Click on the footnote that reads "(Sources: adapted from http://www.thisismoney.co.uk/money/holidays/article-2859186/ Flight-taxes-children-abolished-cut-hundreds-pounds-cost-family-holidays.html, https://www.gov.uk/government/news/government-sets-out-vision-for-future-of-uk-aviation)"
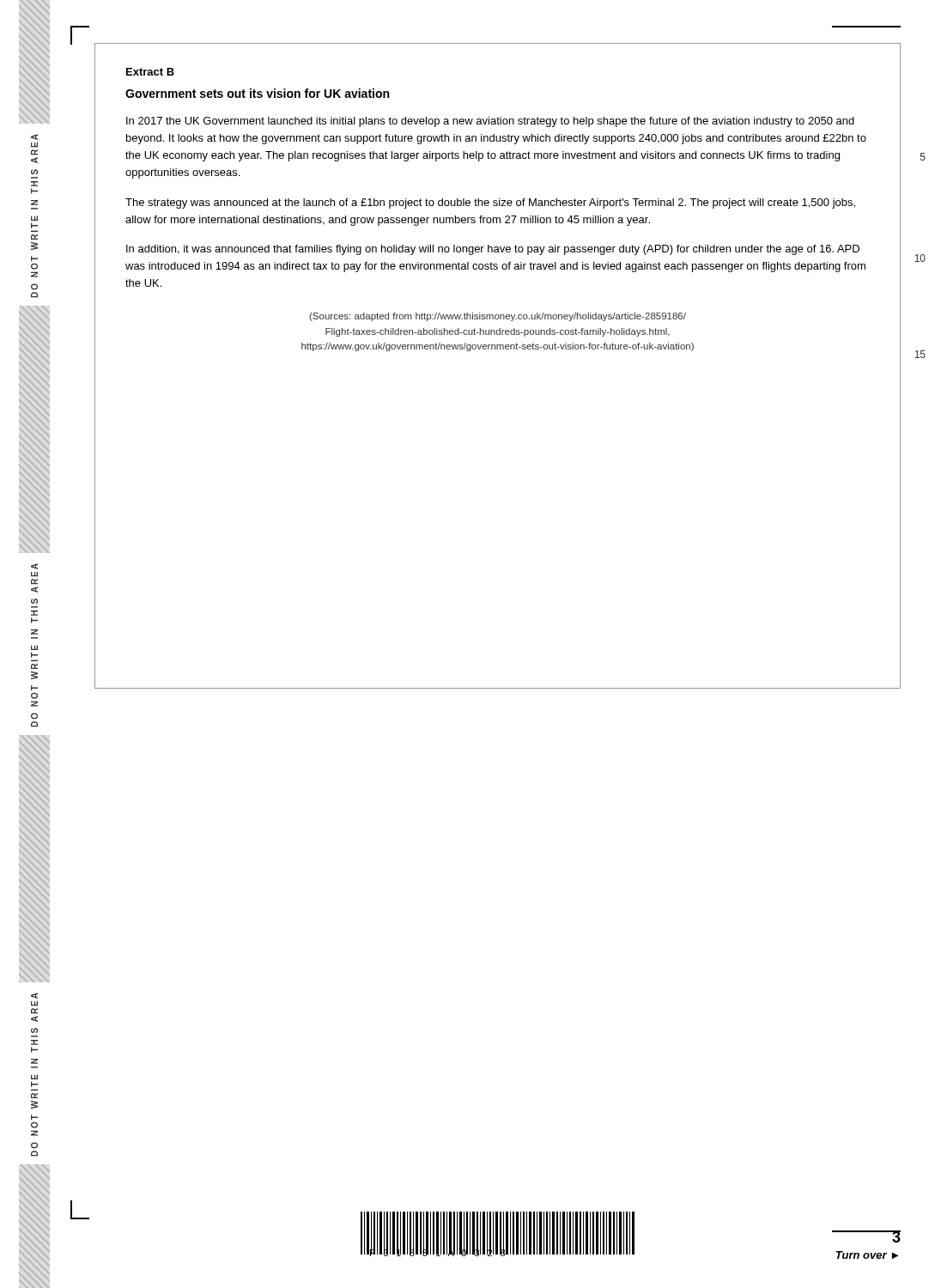The image size is (935, 1288). pyautogui.click(x=498, y=331)
